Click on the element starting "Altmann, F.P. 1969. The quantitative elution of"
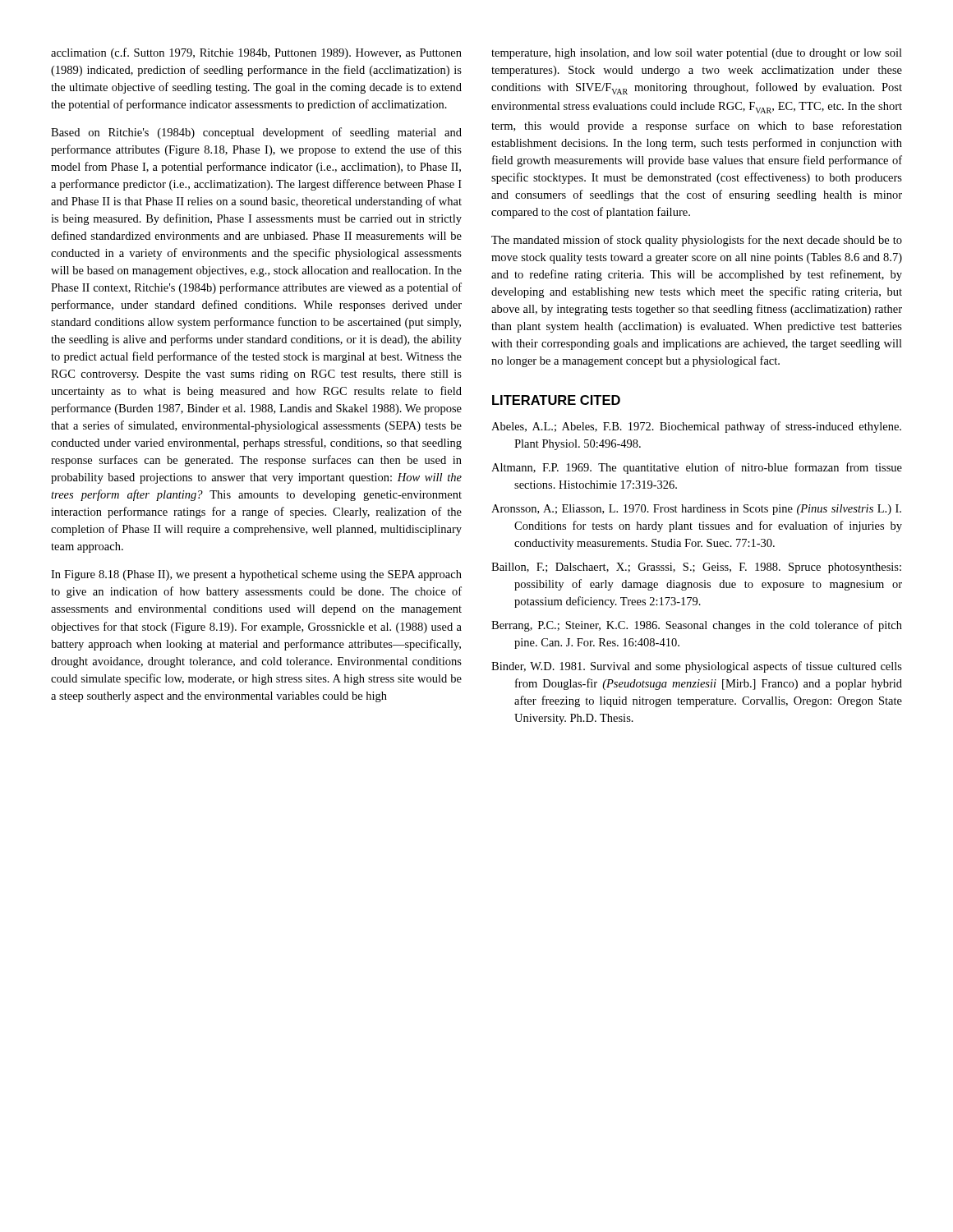Viewport: 953px width, 1232px height. tap(697, 476)
